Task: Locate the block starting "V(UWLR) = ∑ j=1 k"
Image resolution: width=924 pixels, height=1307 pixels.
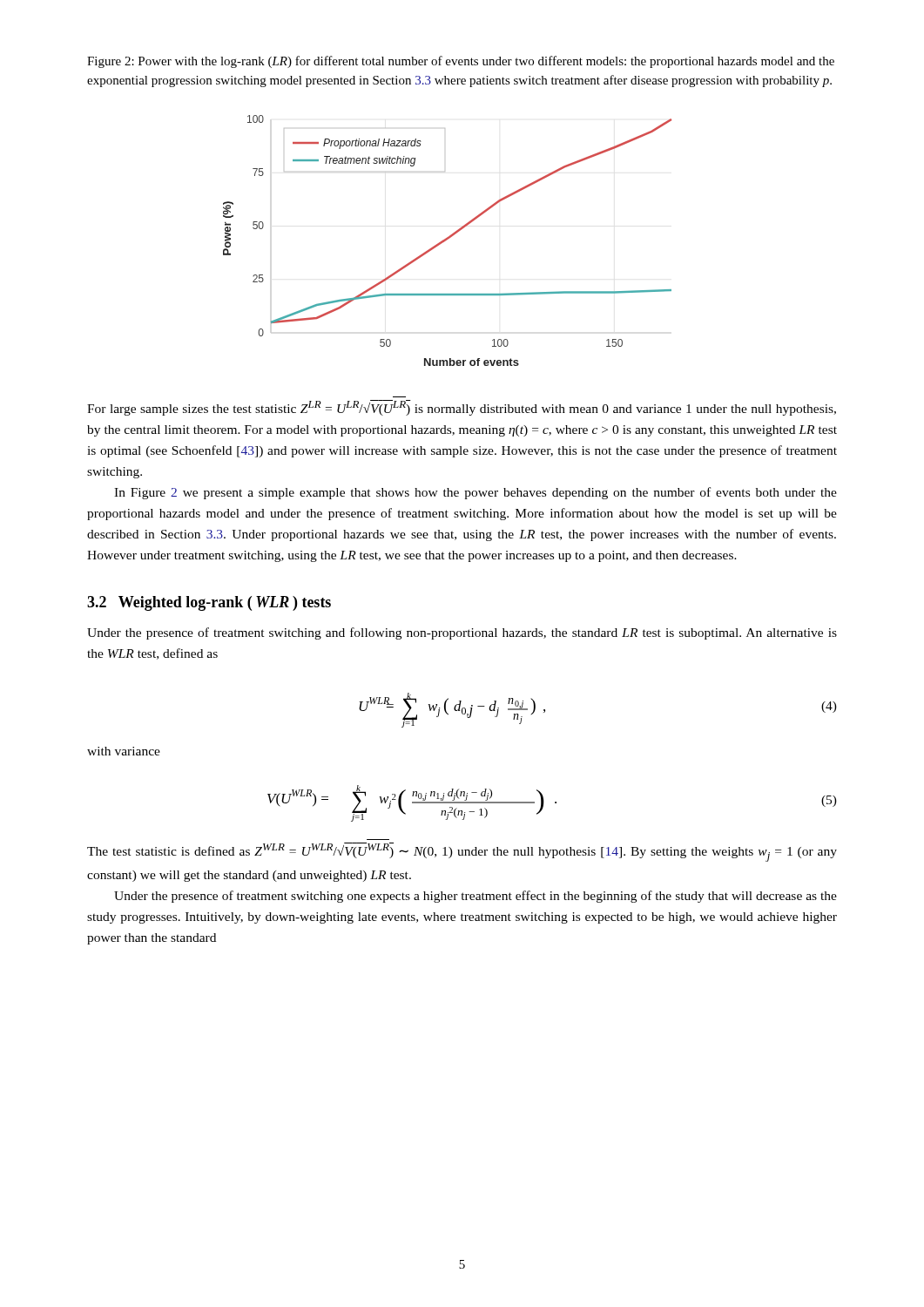Action: [528, 800]
